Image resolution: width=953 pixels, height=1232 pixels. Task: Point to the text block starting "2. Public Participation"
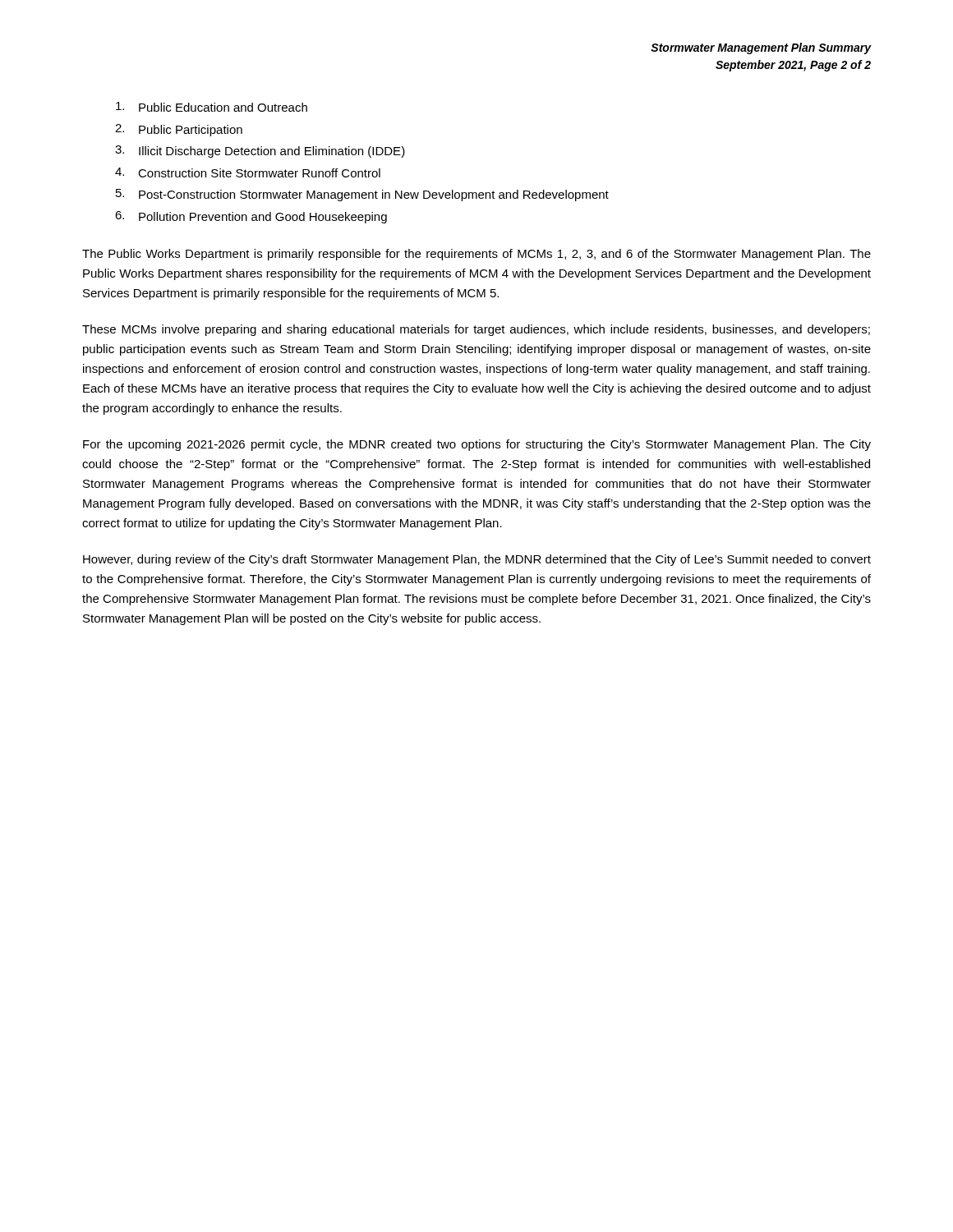(179, 130)
